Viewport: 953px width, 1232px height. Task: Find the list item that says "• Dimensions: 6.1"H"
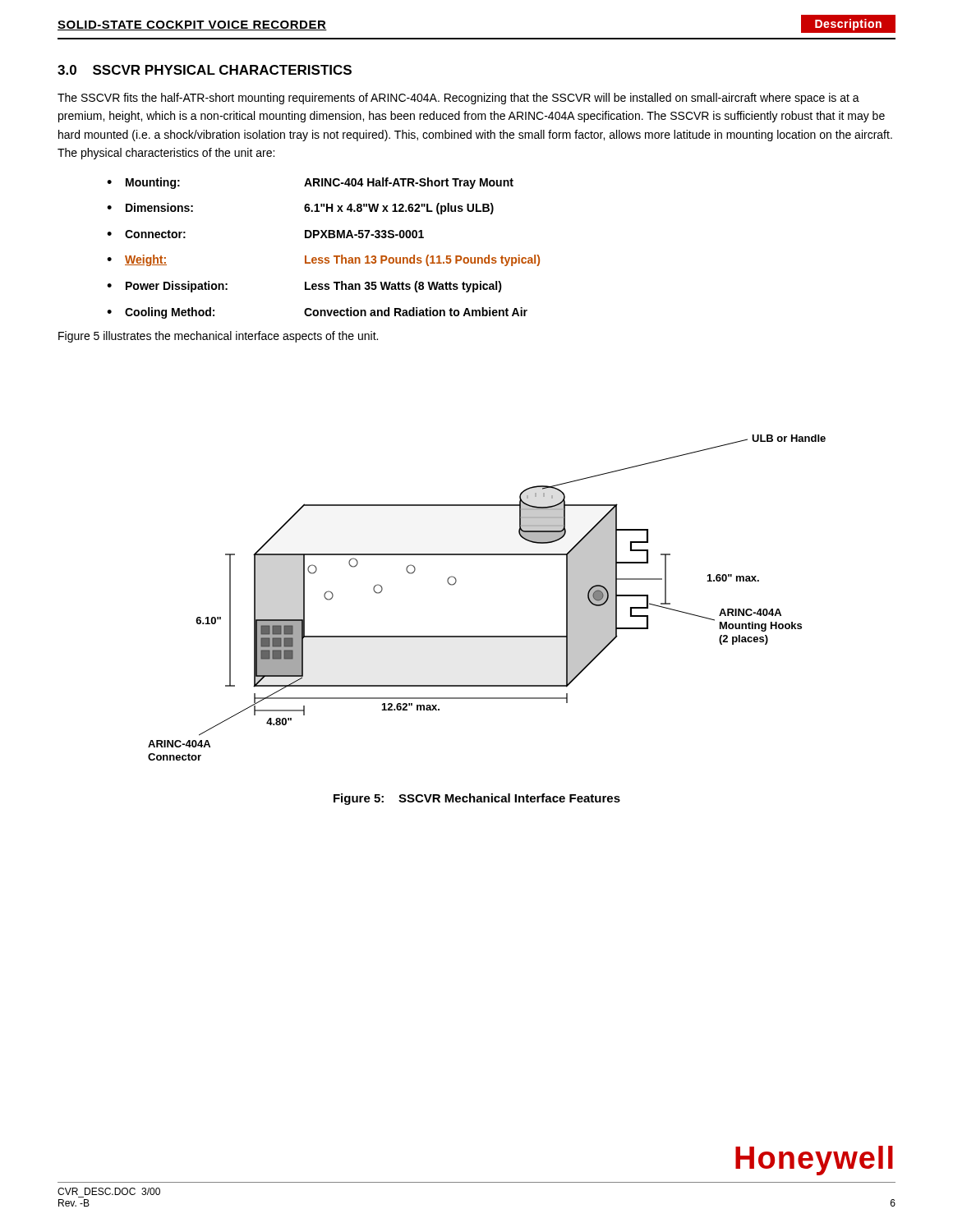(x=501, y=209)
